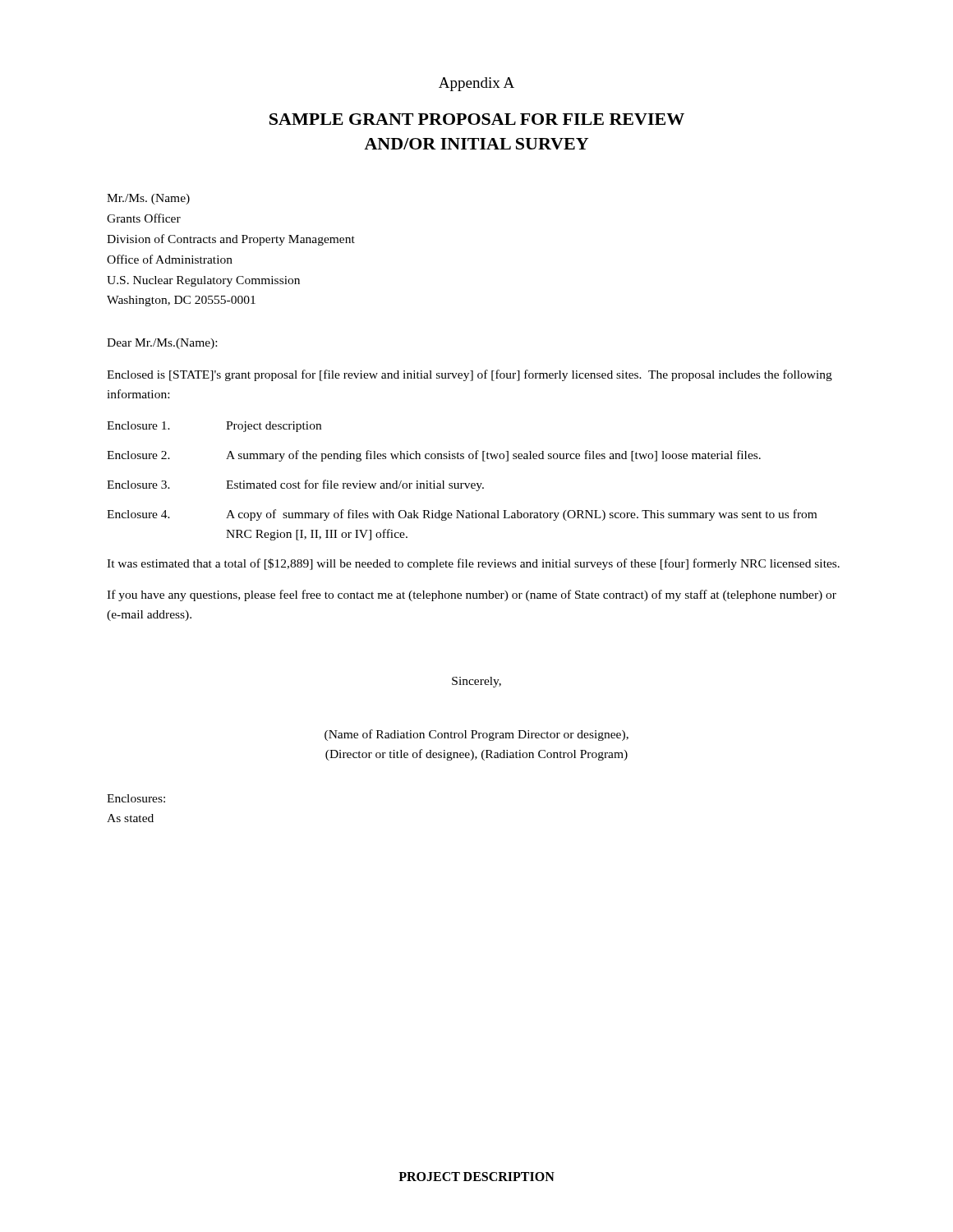The width and height of the screenshot is (953, 1232).
Task: Select the text block that reads "(Name of Radiation Control Program Director or designee),"
Action: [x=476, y=744]
